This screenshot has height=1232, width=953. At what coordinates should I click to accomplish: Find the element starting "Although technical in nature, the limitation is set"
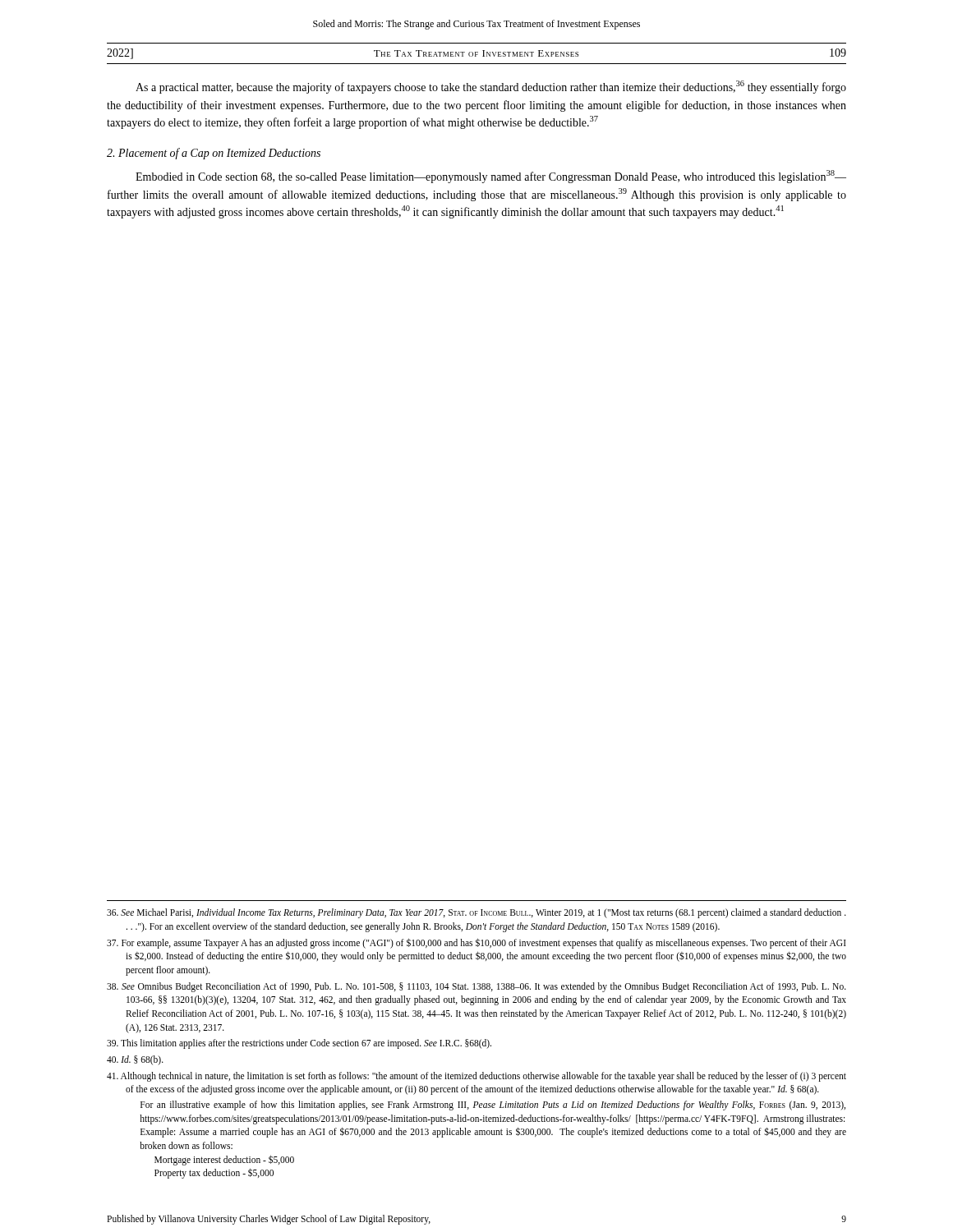coord(476,1125)
